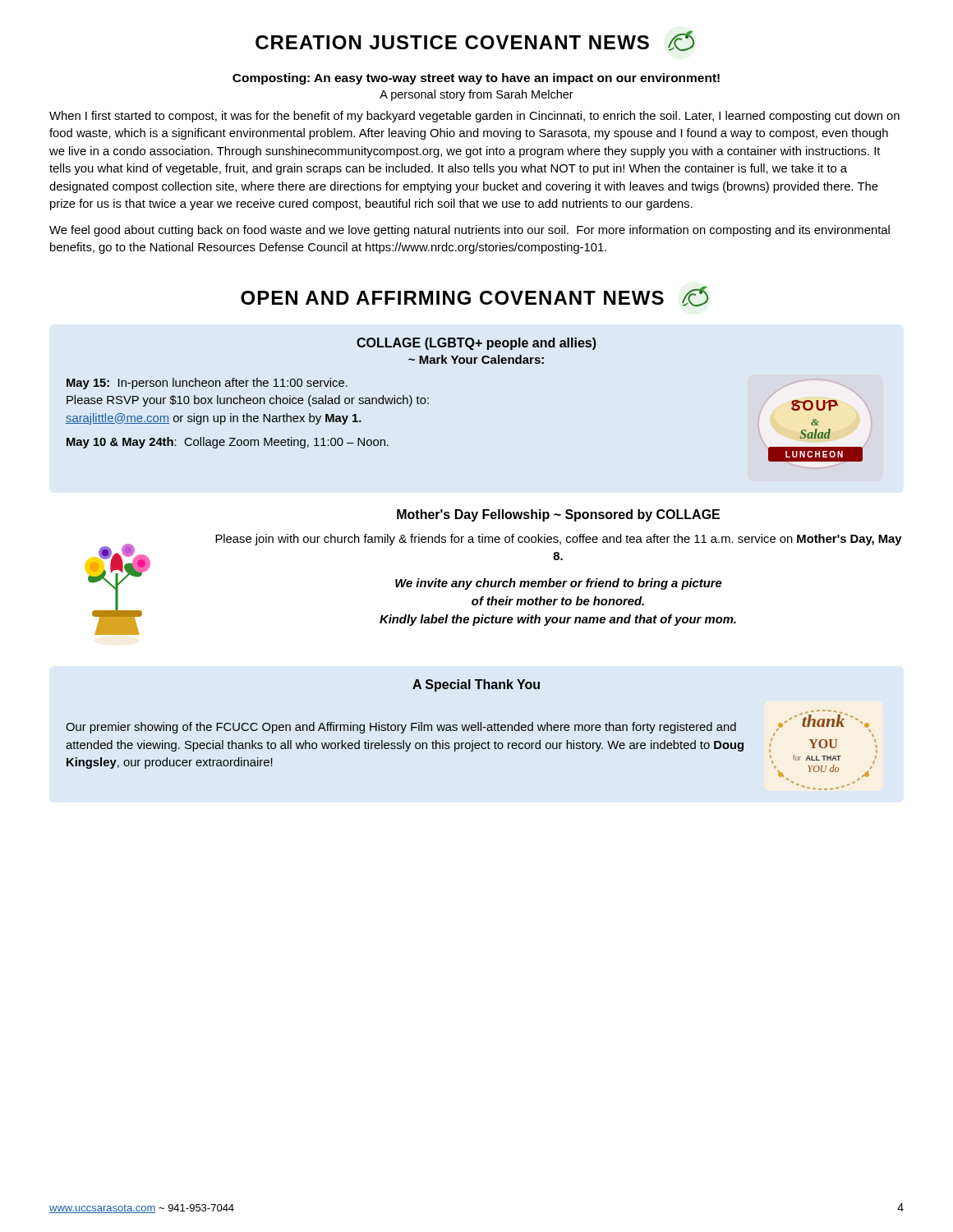
Task: Point to "OPEN AND AFFIRMING COVENANT NEWS"
Action: coord(476,298)
